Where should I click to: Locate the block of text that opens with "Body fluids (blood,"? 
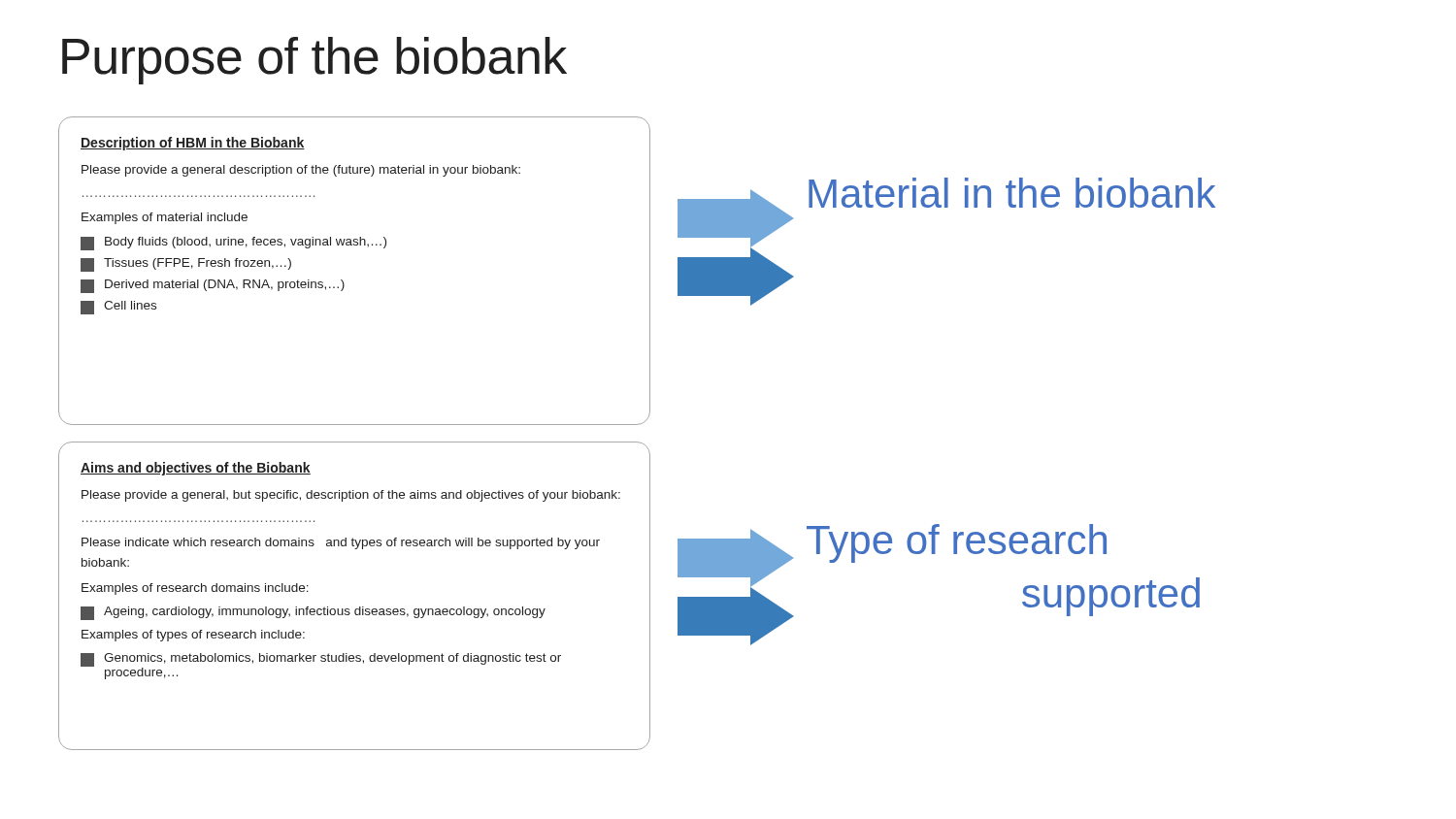click(234, 242)
